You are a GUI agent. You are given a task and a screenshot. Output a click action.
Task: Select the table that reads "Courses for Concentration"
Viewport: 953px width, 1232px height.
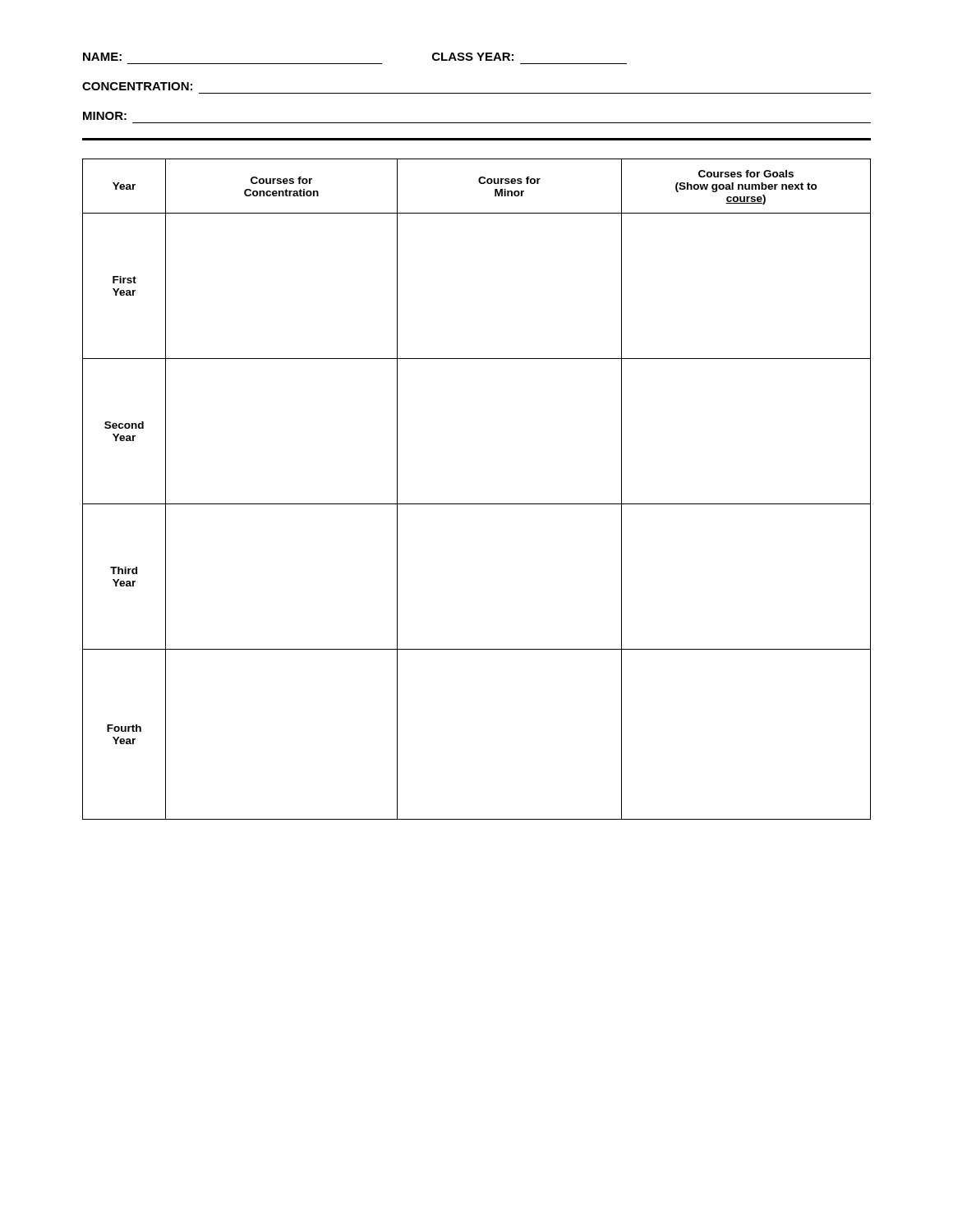tap(476, 489)
